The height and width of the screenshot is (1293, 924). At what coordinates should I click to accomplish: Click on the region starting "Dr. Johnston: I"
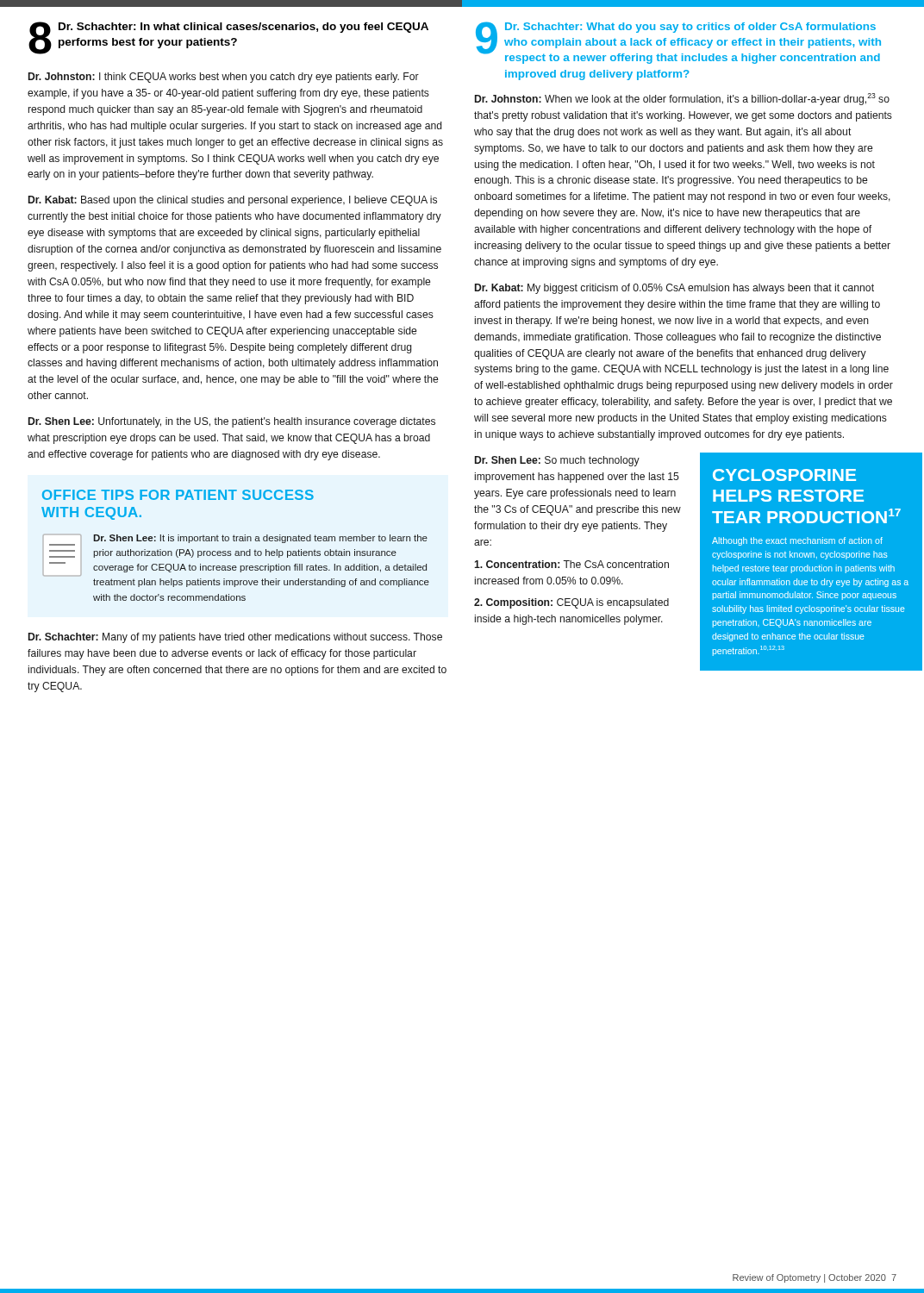[235, 126]
